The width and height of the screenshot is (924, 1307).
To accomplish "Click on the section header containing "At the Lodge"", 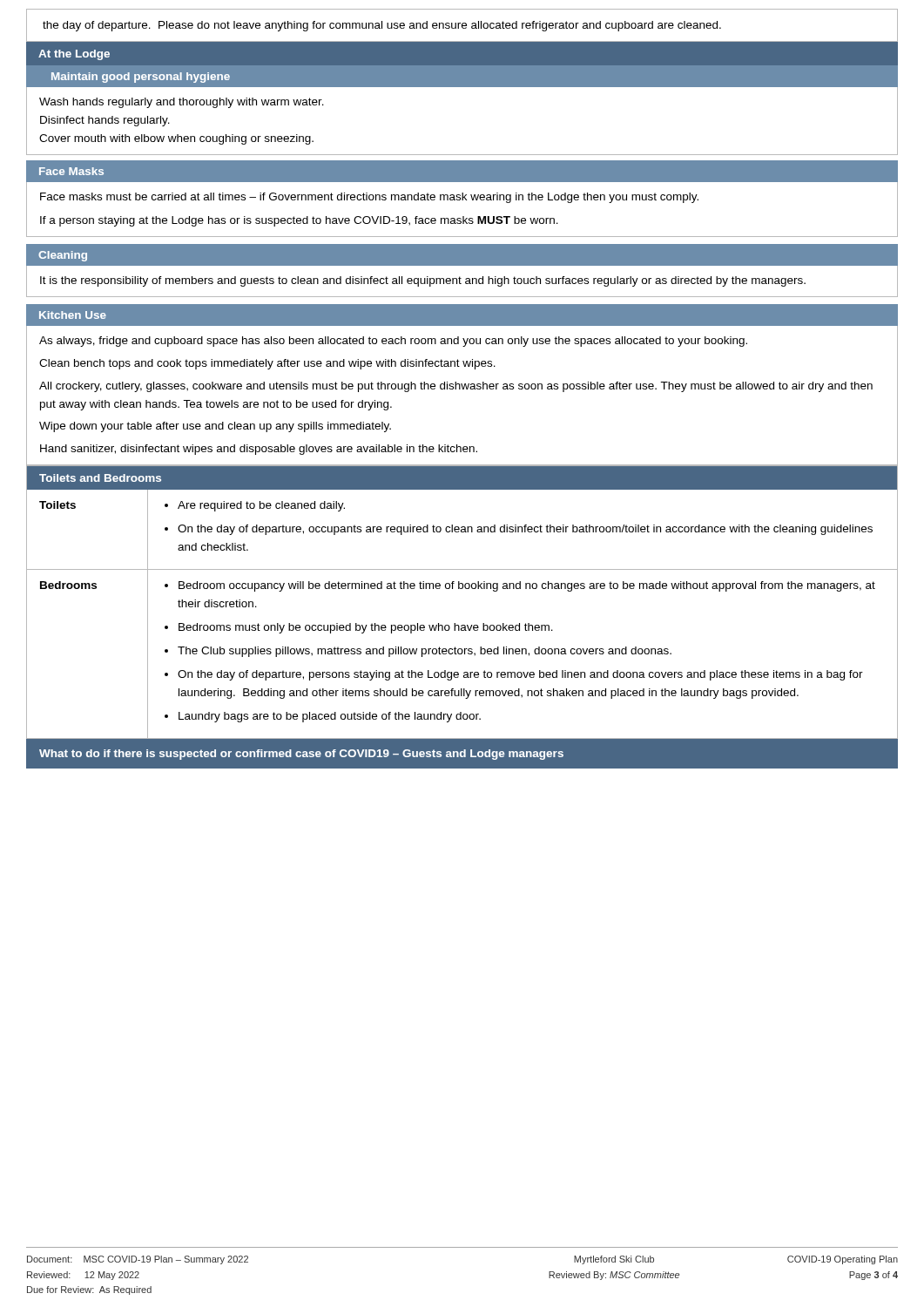I will coord(74,54).
